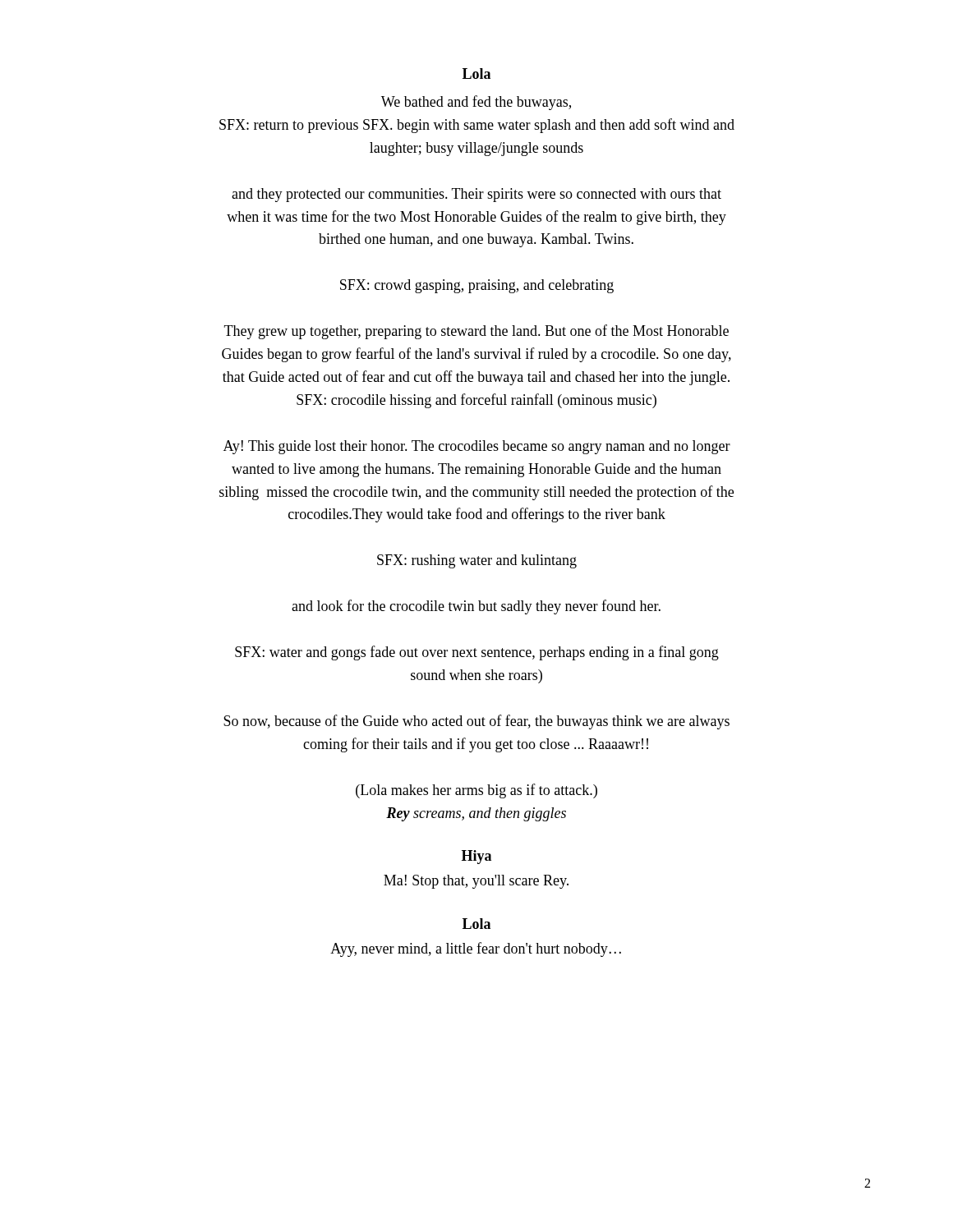Point to the block starting "and look for"
Screen dimensions: 1232x953
point(476,606)
